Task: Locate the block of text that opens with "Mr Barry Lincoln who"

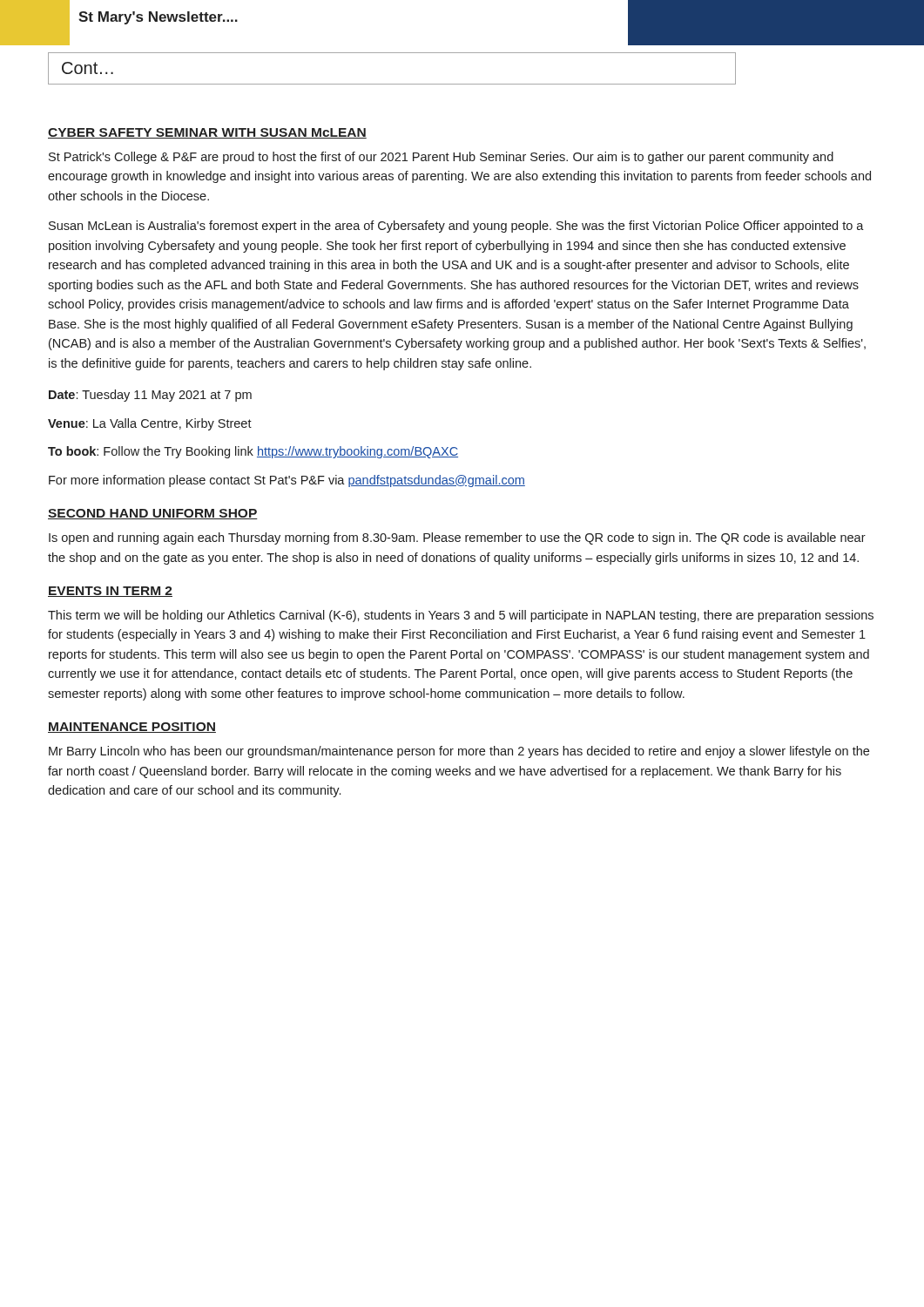Action: (x=459, y=771)
